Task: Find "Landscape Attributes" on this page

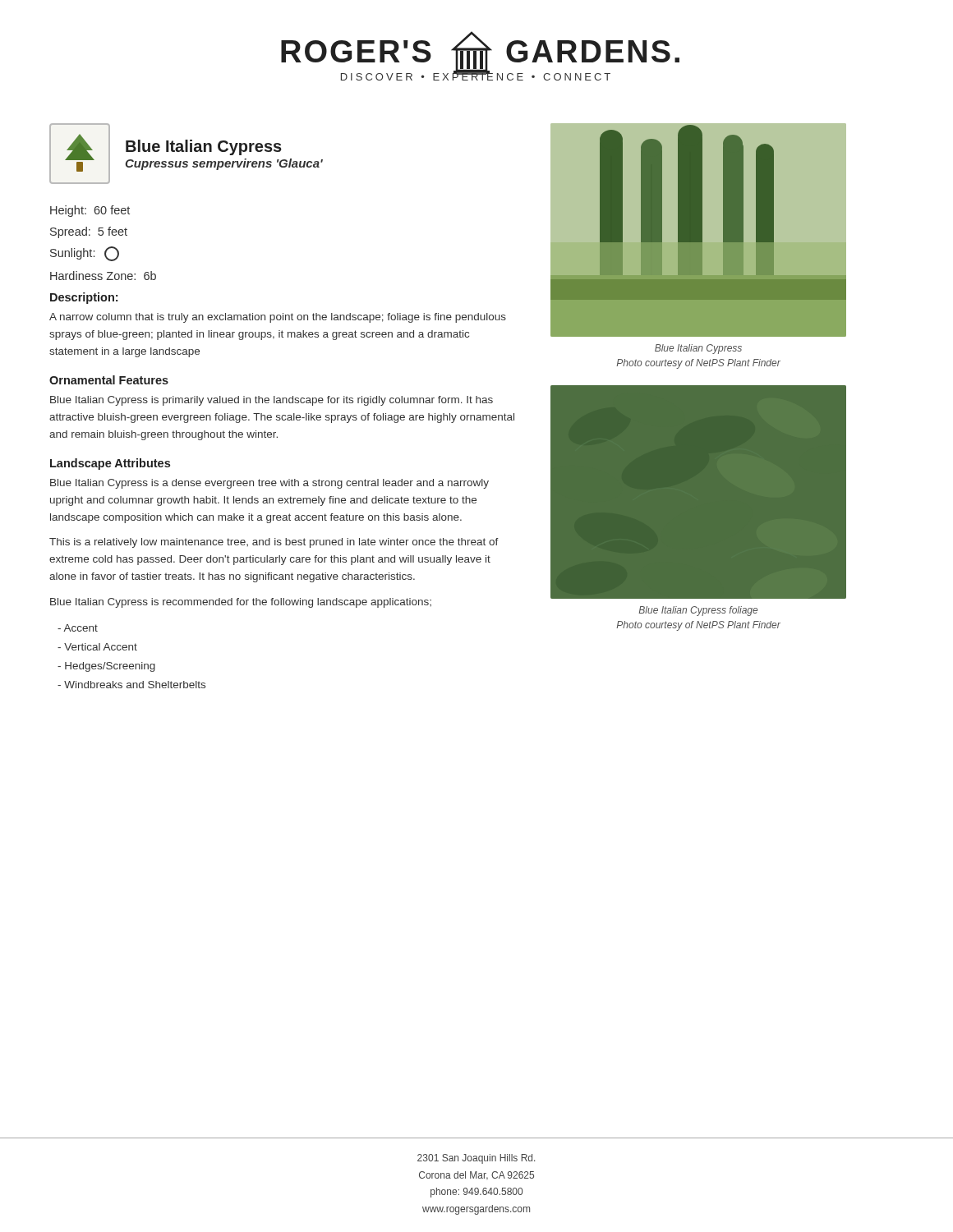Action: point(110,463)
